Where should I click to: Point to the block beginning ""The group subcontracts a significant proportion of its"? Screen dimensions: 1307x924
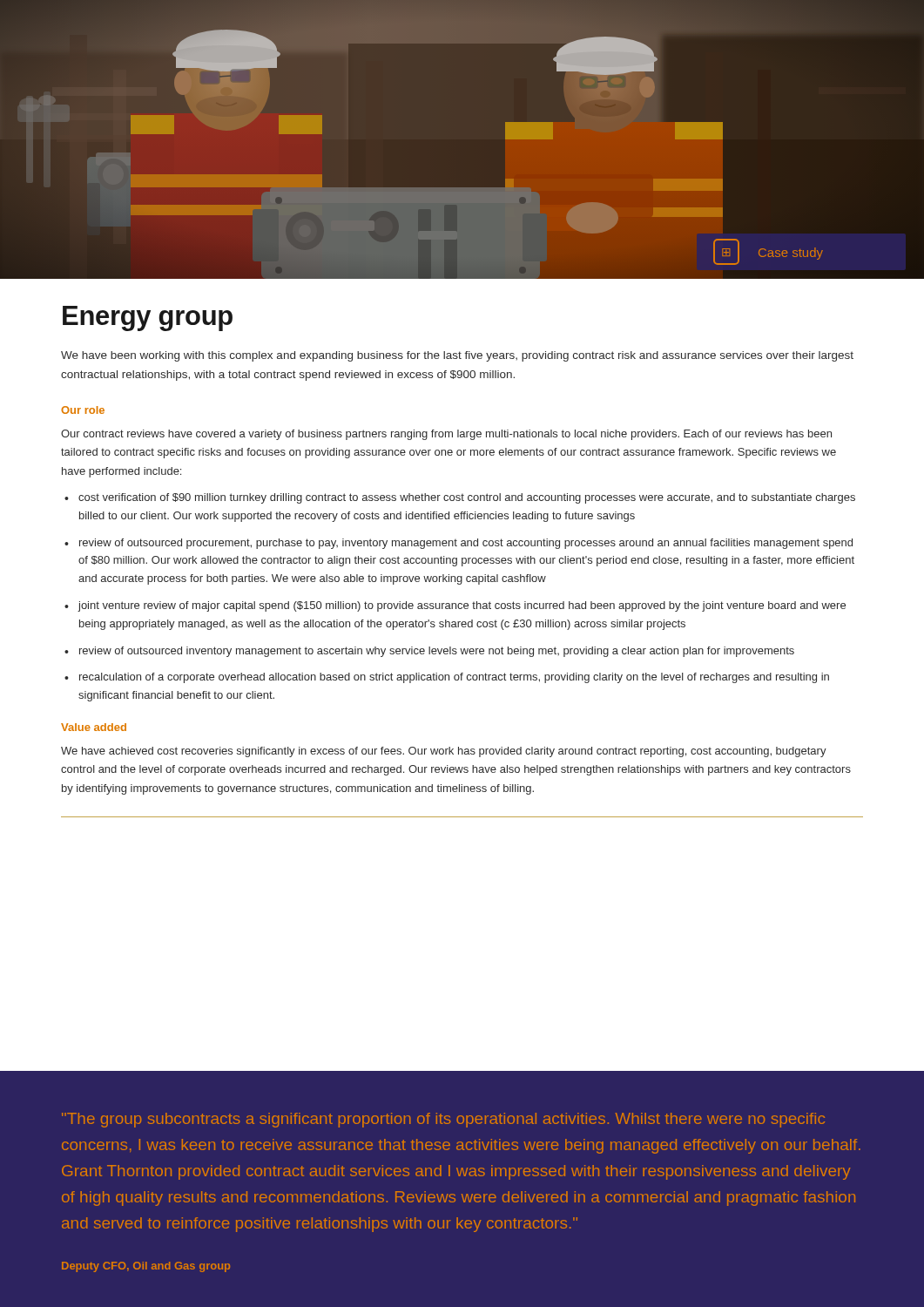[462, 1189]
